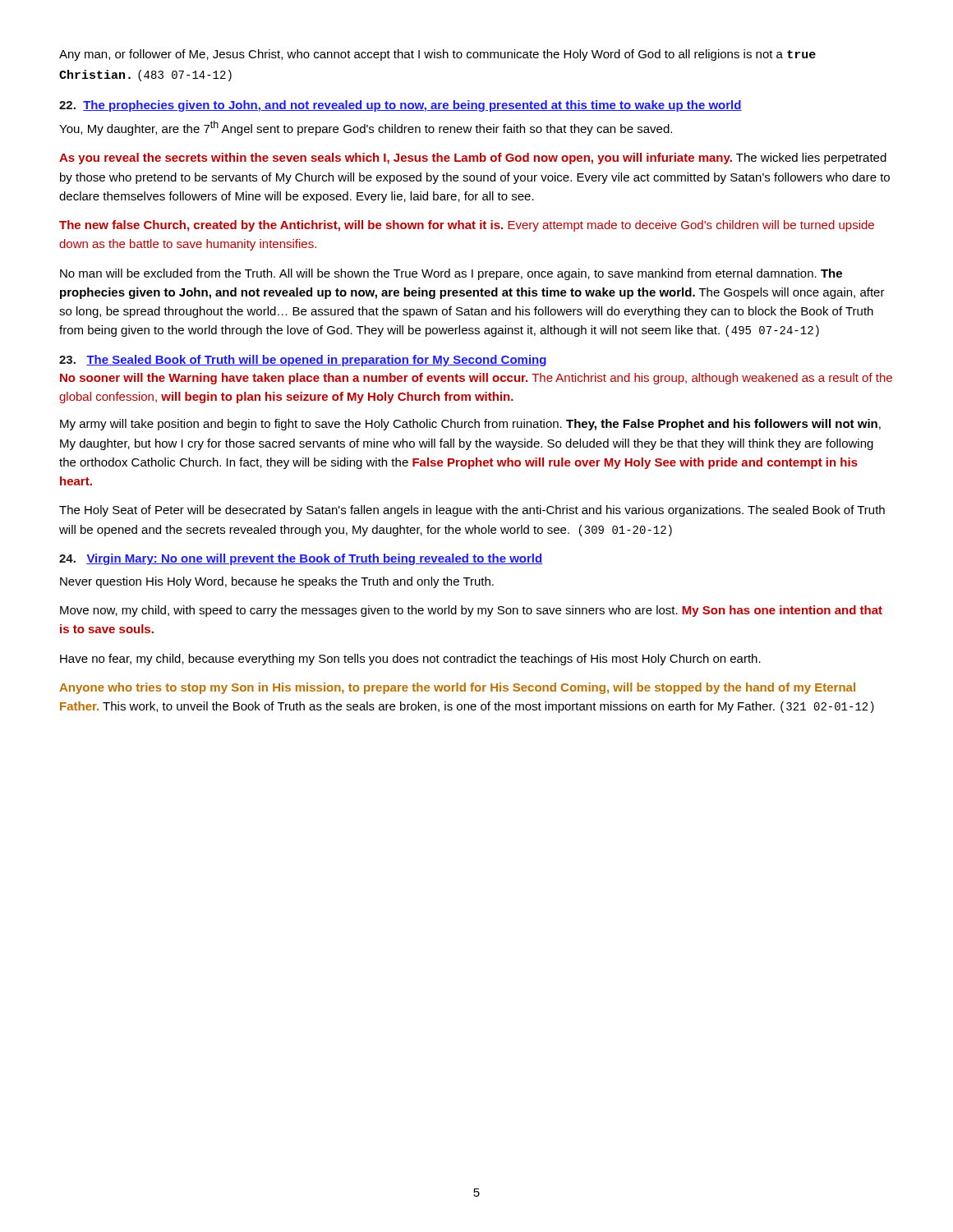Click on the text starting "24. Virgin Mary: No one will"

pyautogui.click(x=301, y=558)
